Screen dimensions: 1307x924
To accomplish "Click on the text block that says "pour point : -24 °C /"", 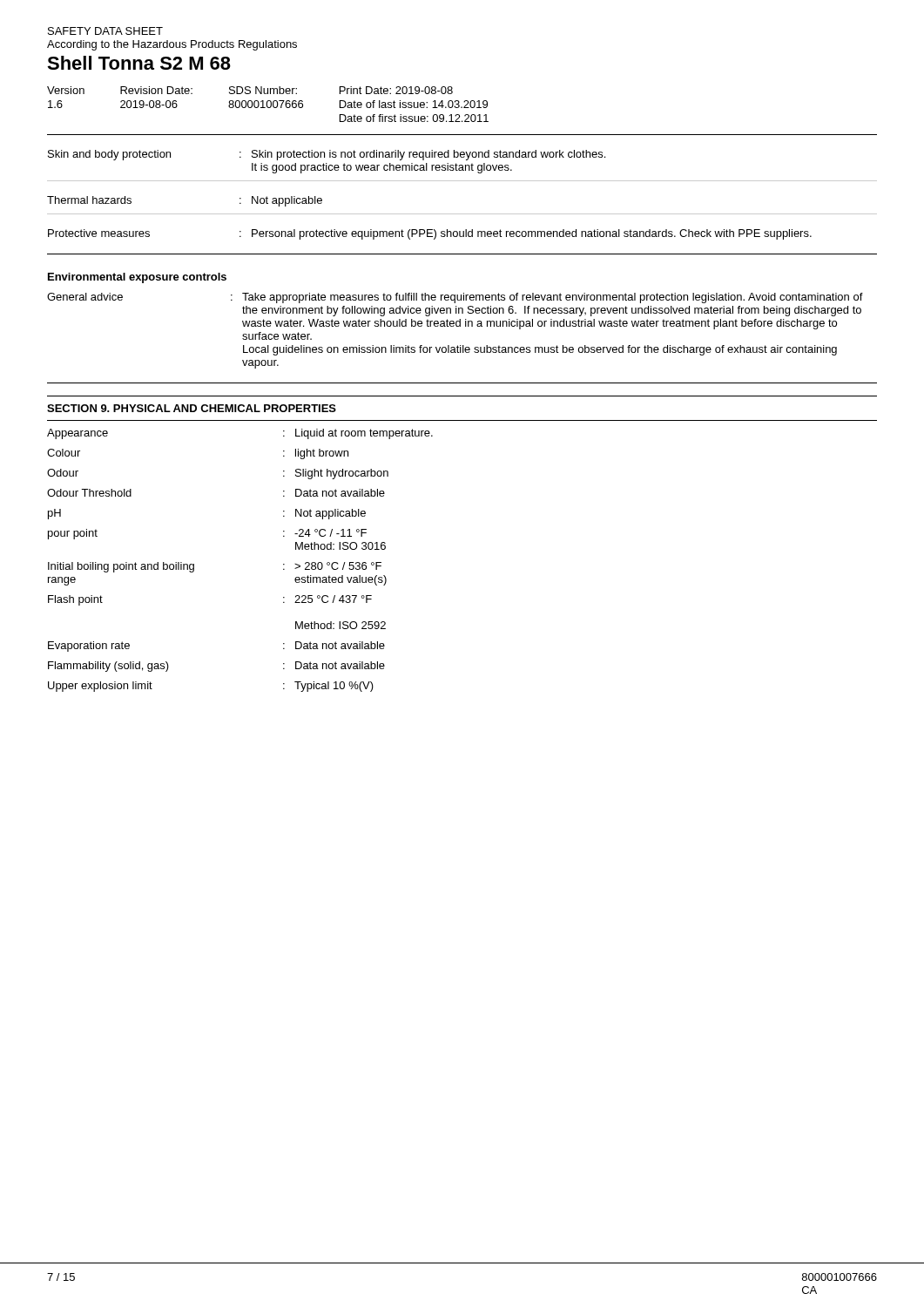I will click(x=67, y=534).
